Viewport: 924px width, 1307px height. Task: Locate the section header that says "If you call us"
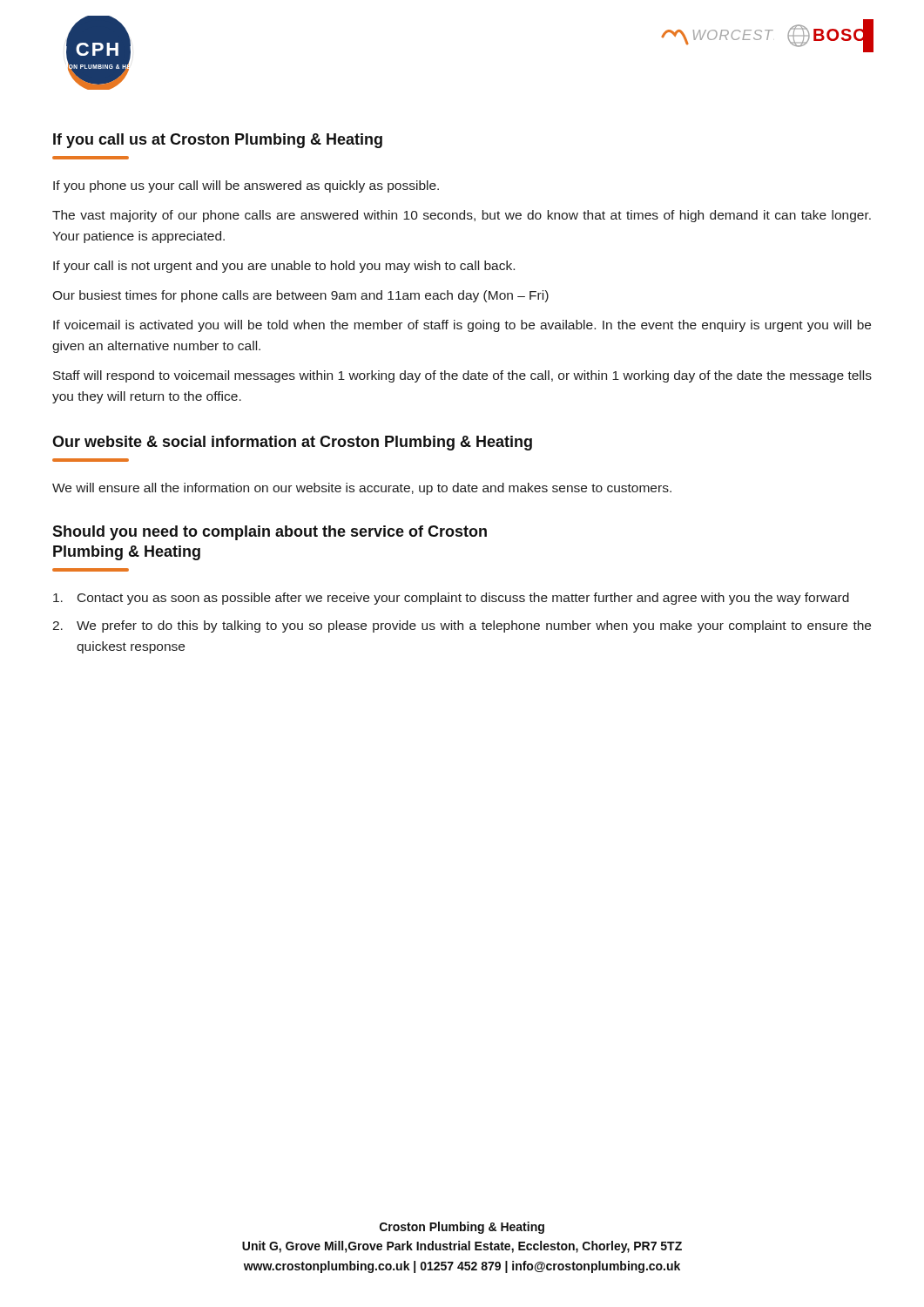click(218, 139)
